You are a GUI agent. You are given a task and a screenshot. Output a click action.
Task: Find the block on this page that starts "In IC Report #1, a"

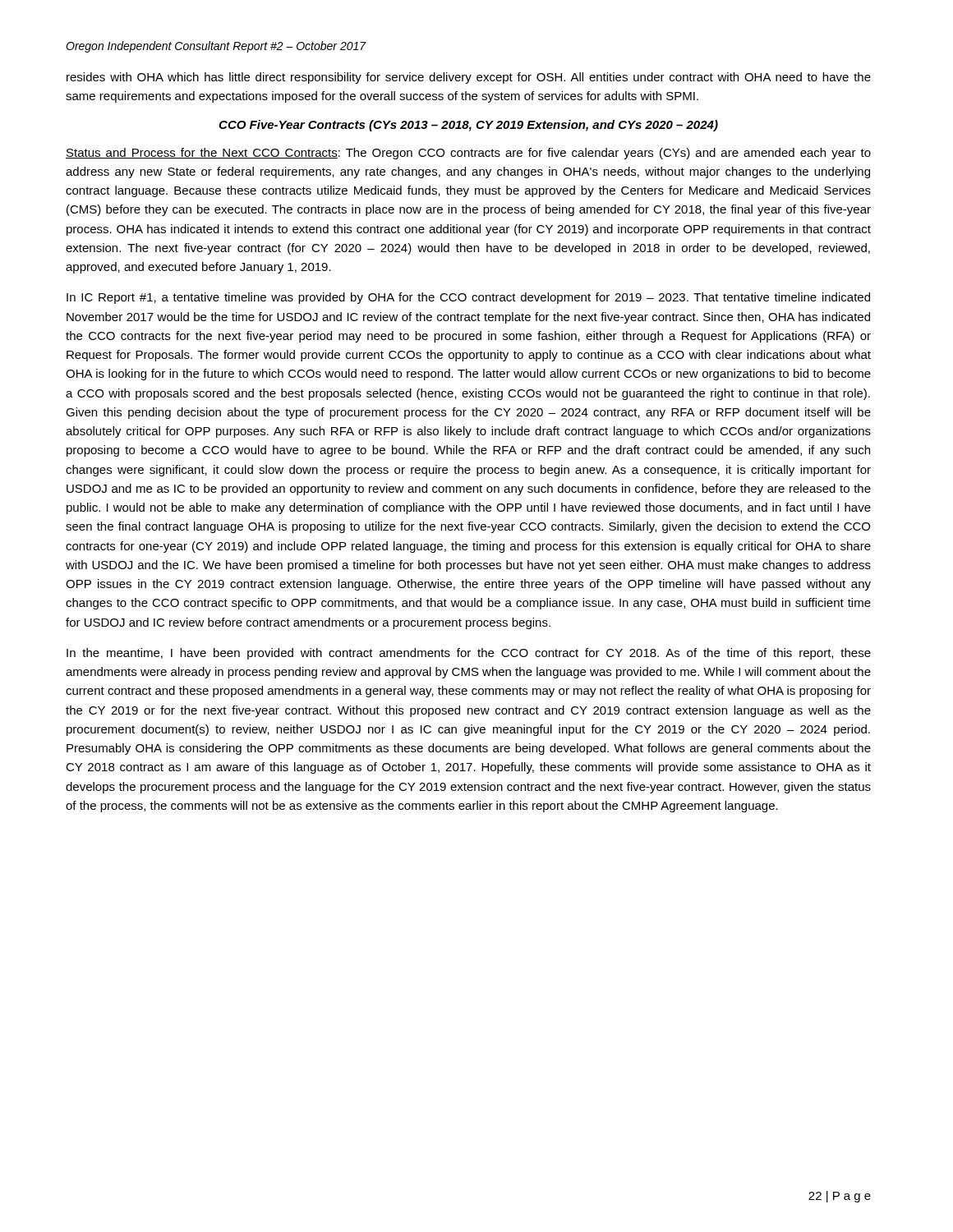click(468, 459)
